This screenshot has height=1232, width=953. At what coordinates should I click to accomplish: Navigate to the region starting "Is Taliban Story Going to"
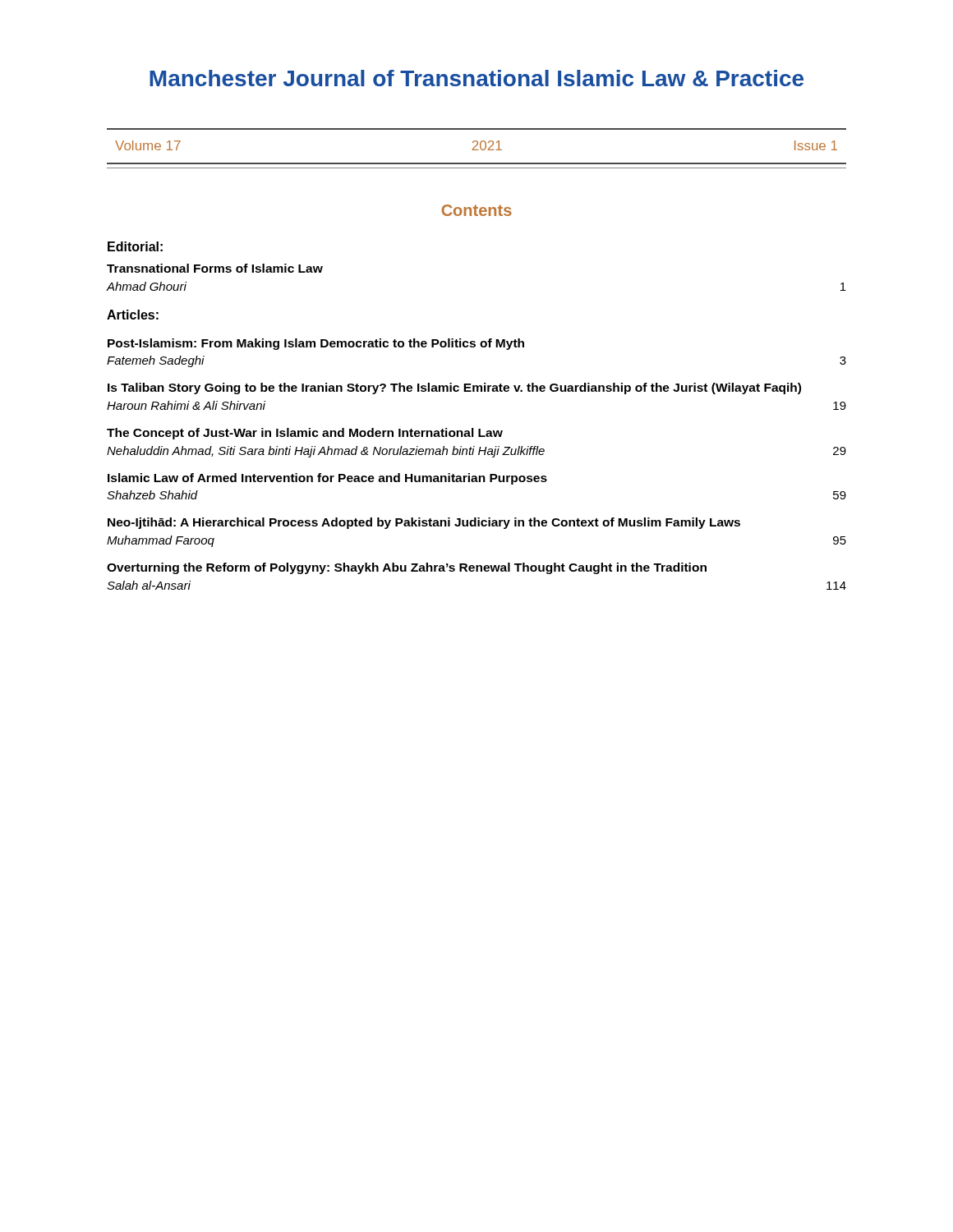454,388
